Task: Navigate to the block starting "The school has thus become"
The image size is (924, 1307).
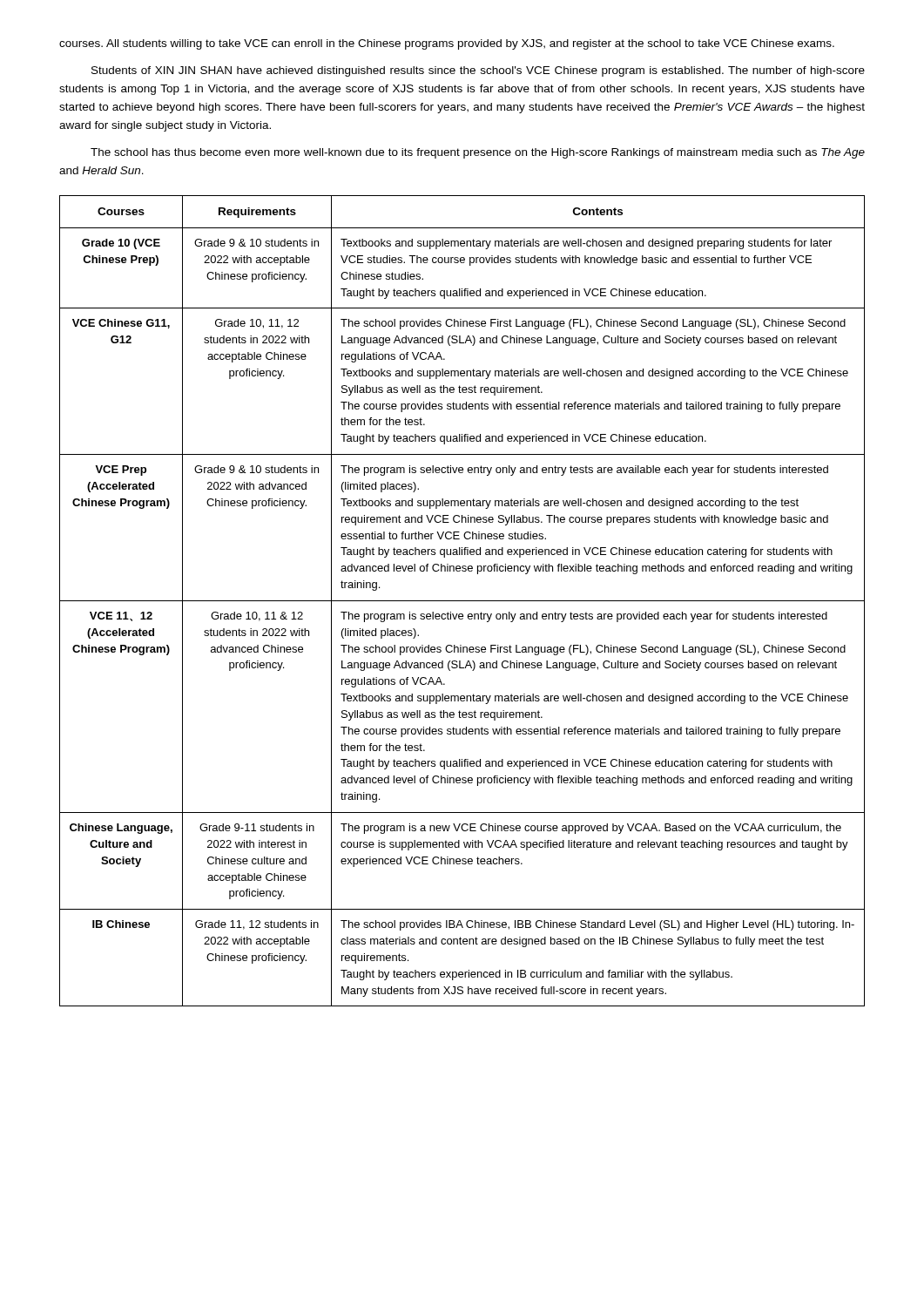Action: 462,161
